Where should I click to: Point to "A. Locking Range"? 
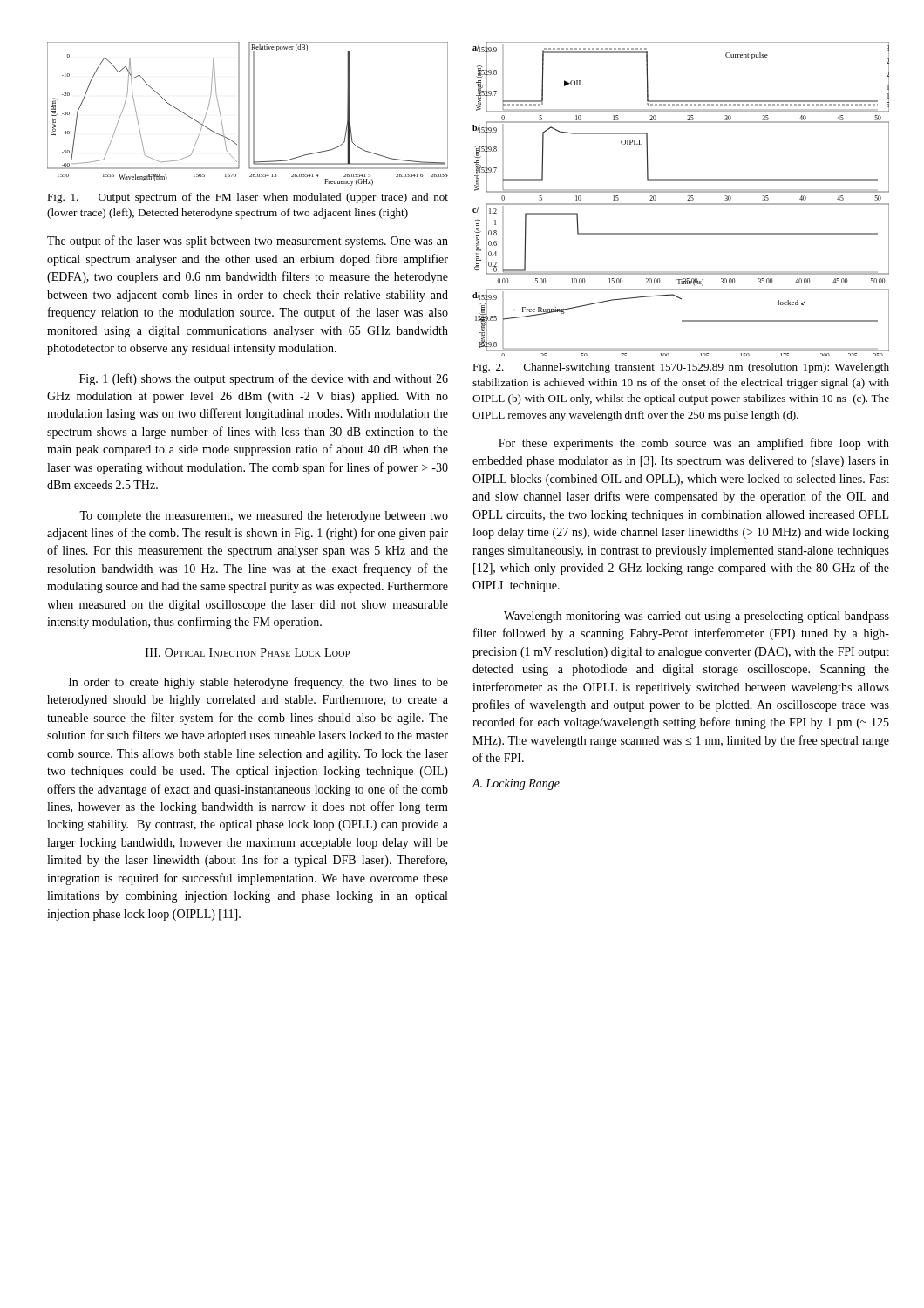coord(516,783)
